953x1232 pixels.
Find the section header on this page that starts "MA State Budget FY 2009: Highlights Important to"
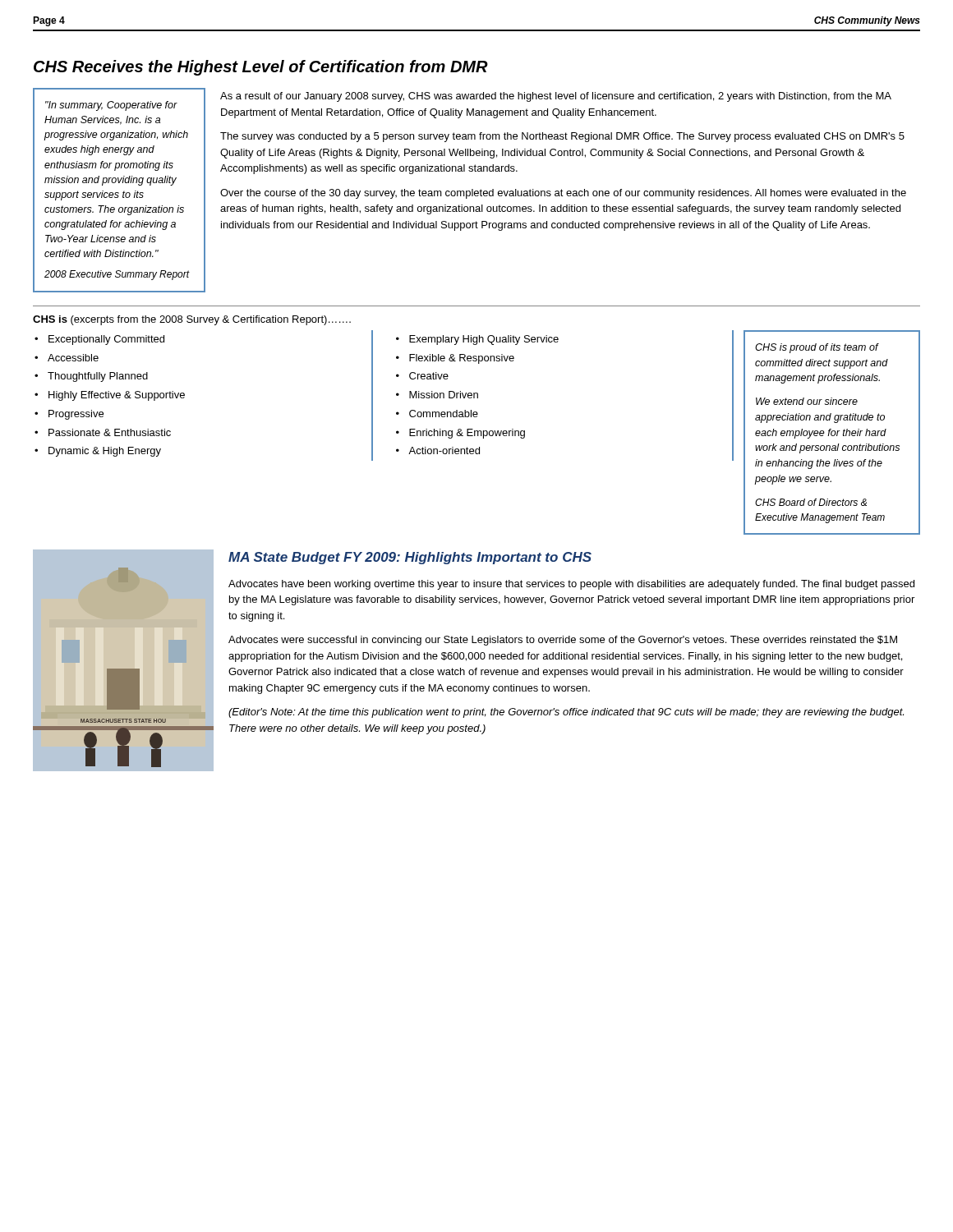click(x=410, y=557)
